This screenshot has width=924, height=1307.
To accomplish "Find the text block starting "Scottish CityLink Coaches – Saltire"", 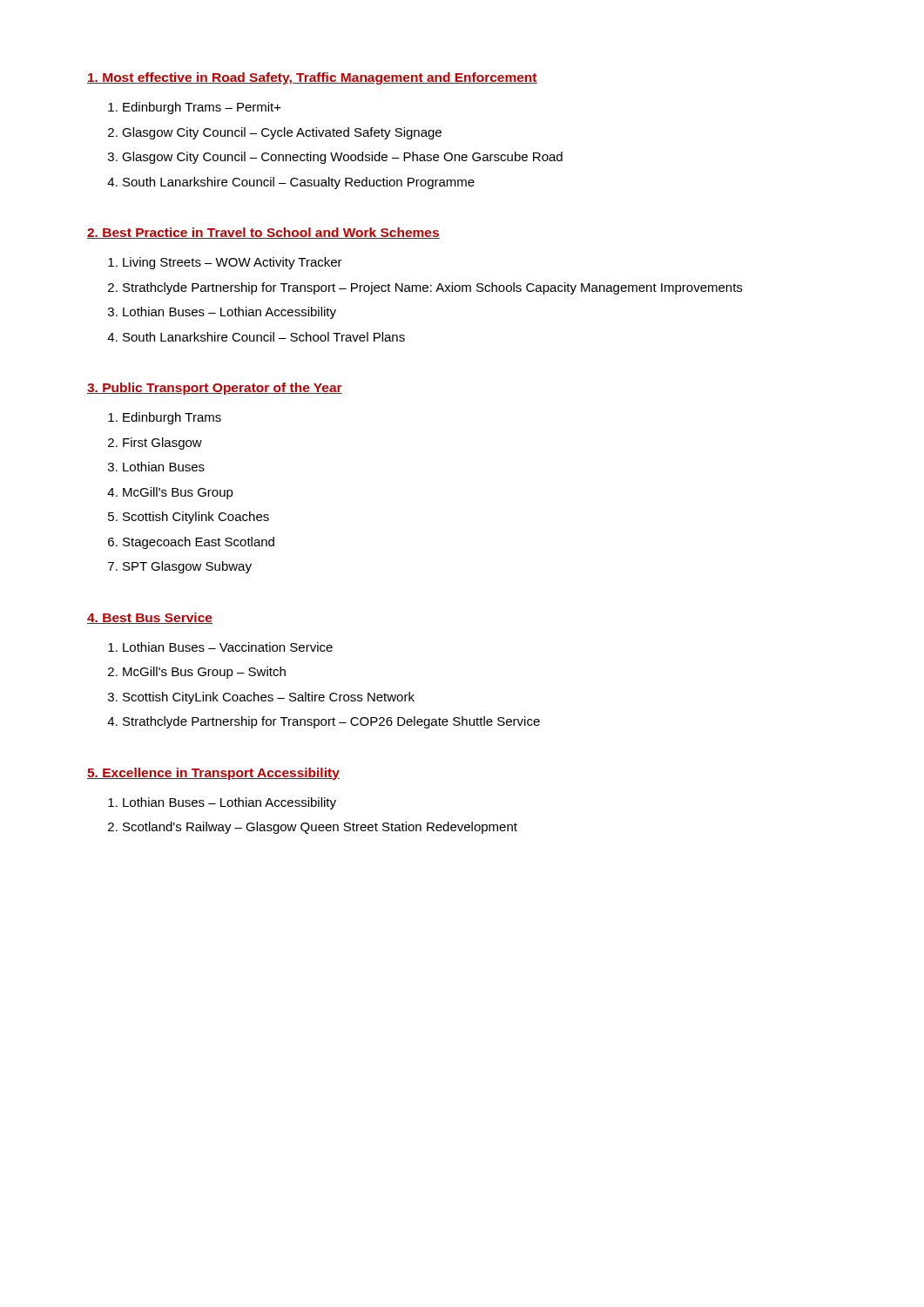I will pos(268,696).
